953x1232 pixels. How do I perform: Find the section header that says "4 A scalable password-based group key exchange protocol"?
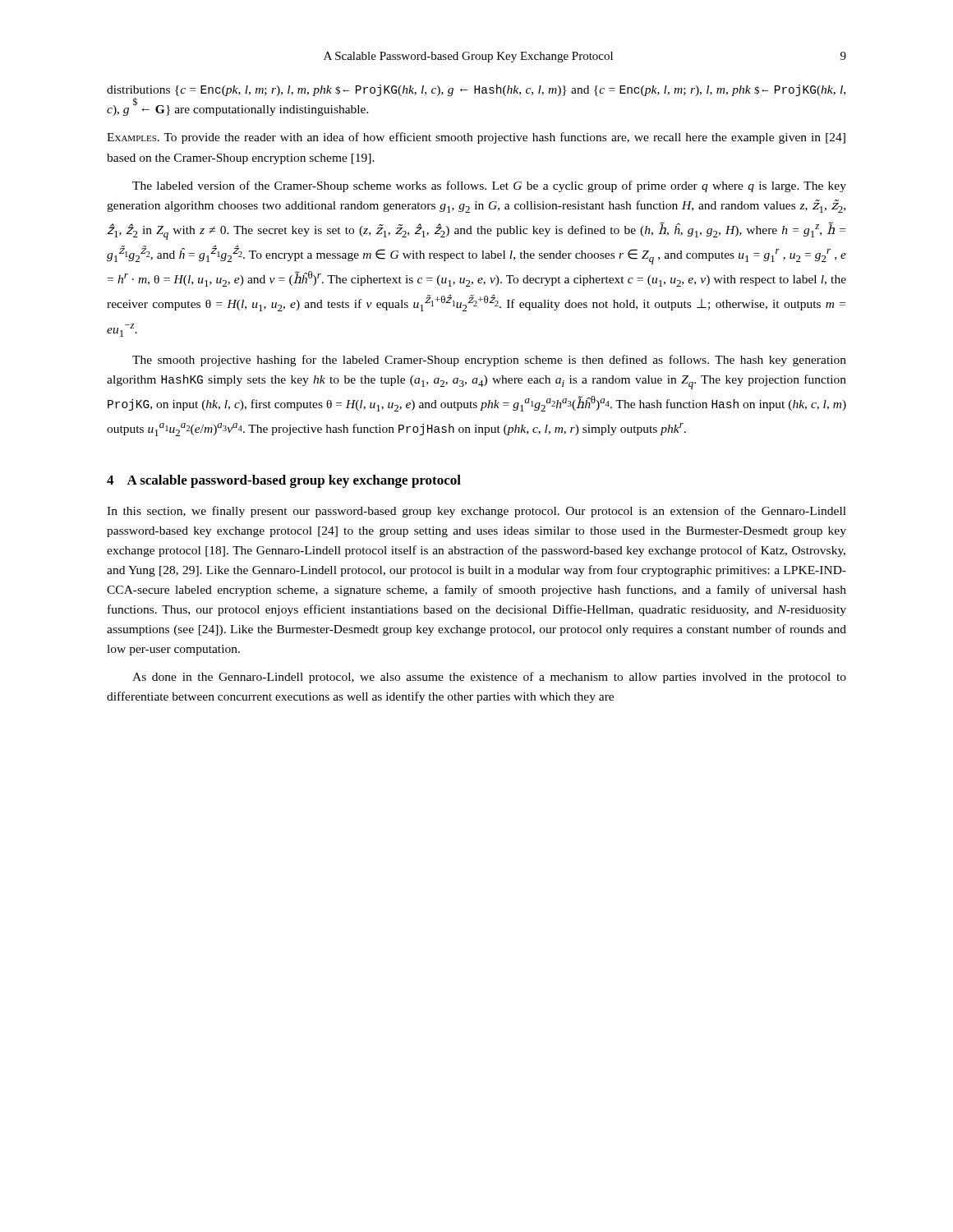click(284, 480)
